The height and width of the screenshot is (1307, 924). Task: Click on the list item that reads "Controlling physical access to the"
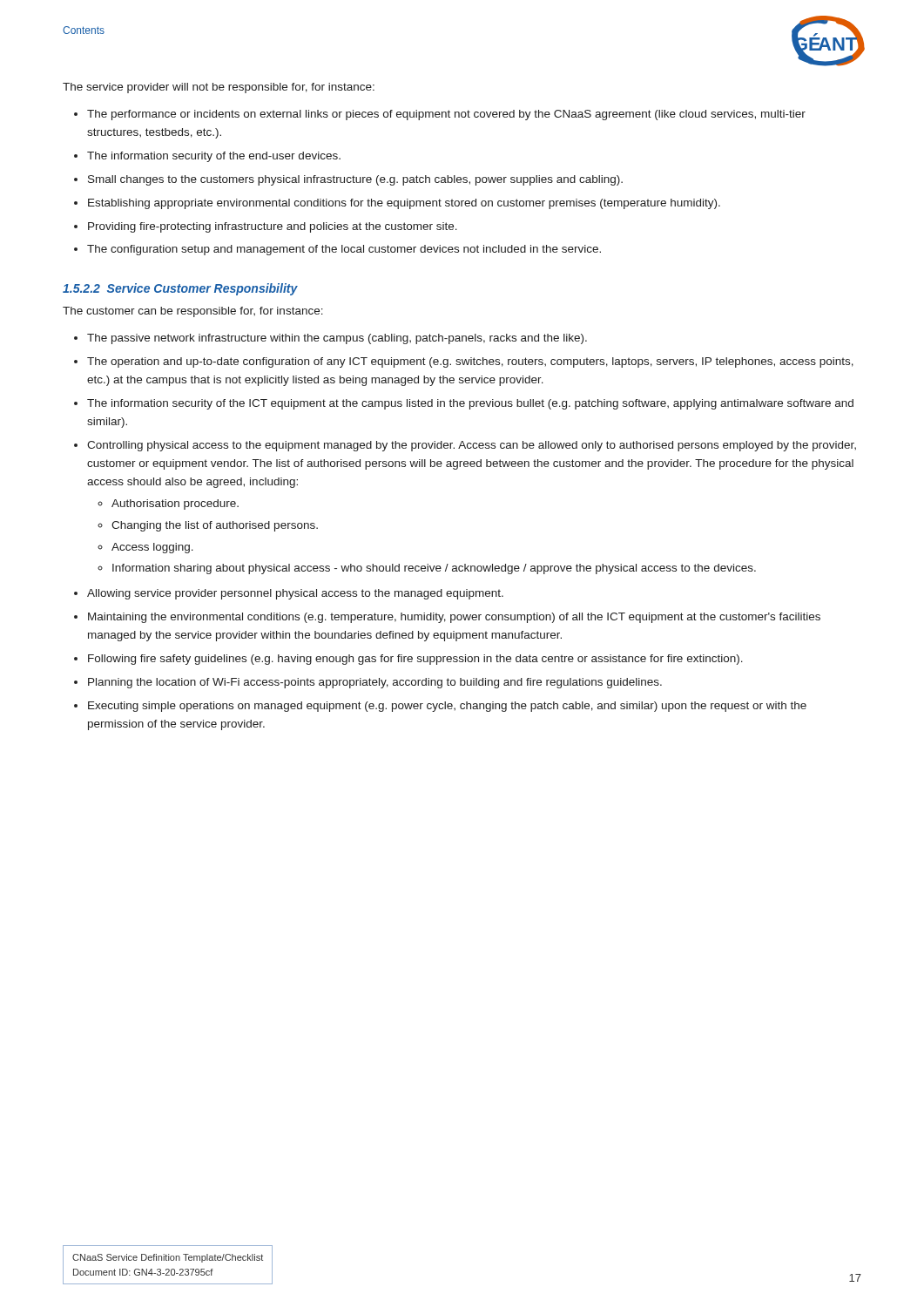coord(472,446)
